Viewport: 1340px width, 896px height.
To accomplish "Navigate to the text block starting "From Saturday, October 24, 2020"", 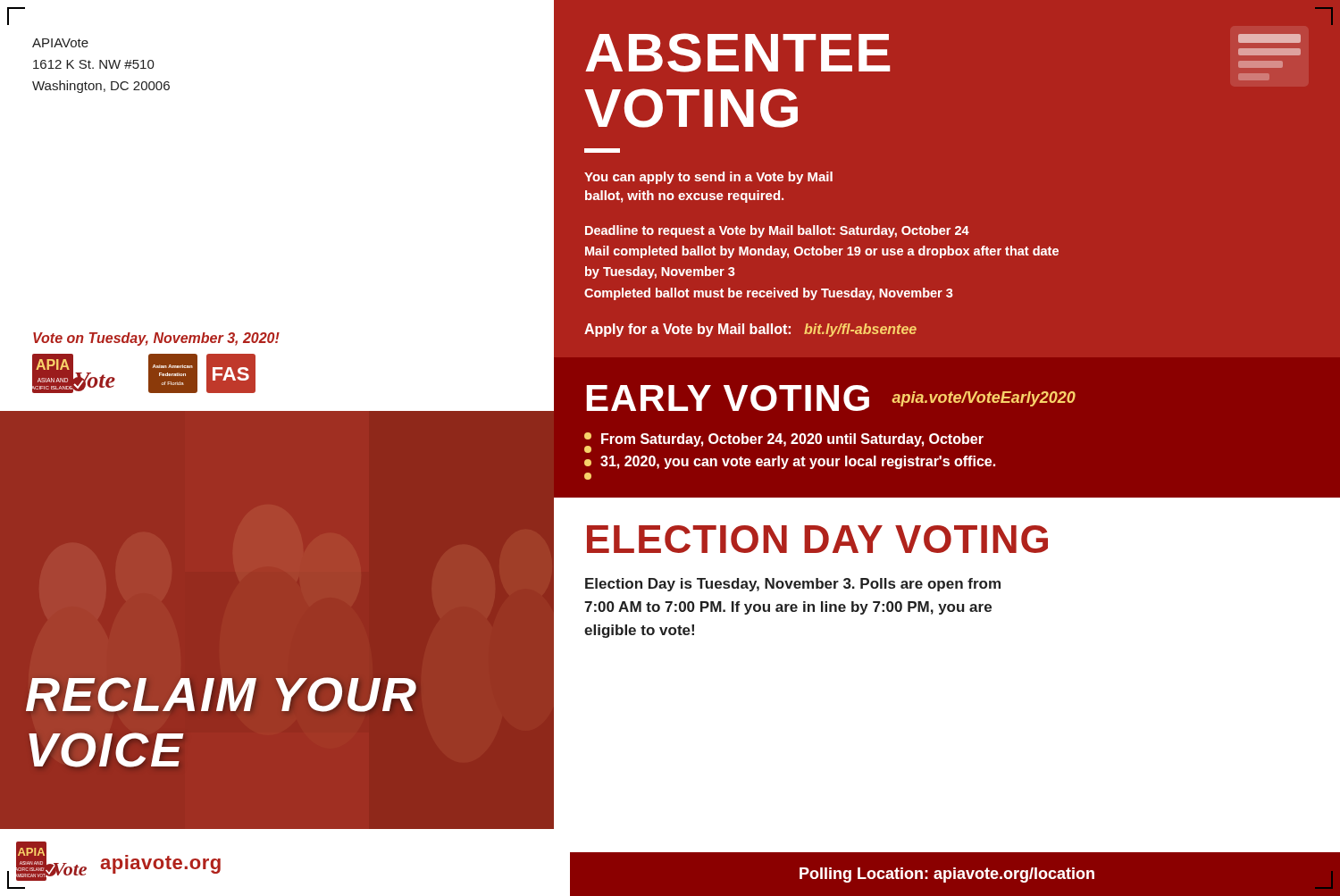I will tap(798, 450).
